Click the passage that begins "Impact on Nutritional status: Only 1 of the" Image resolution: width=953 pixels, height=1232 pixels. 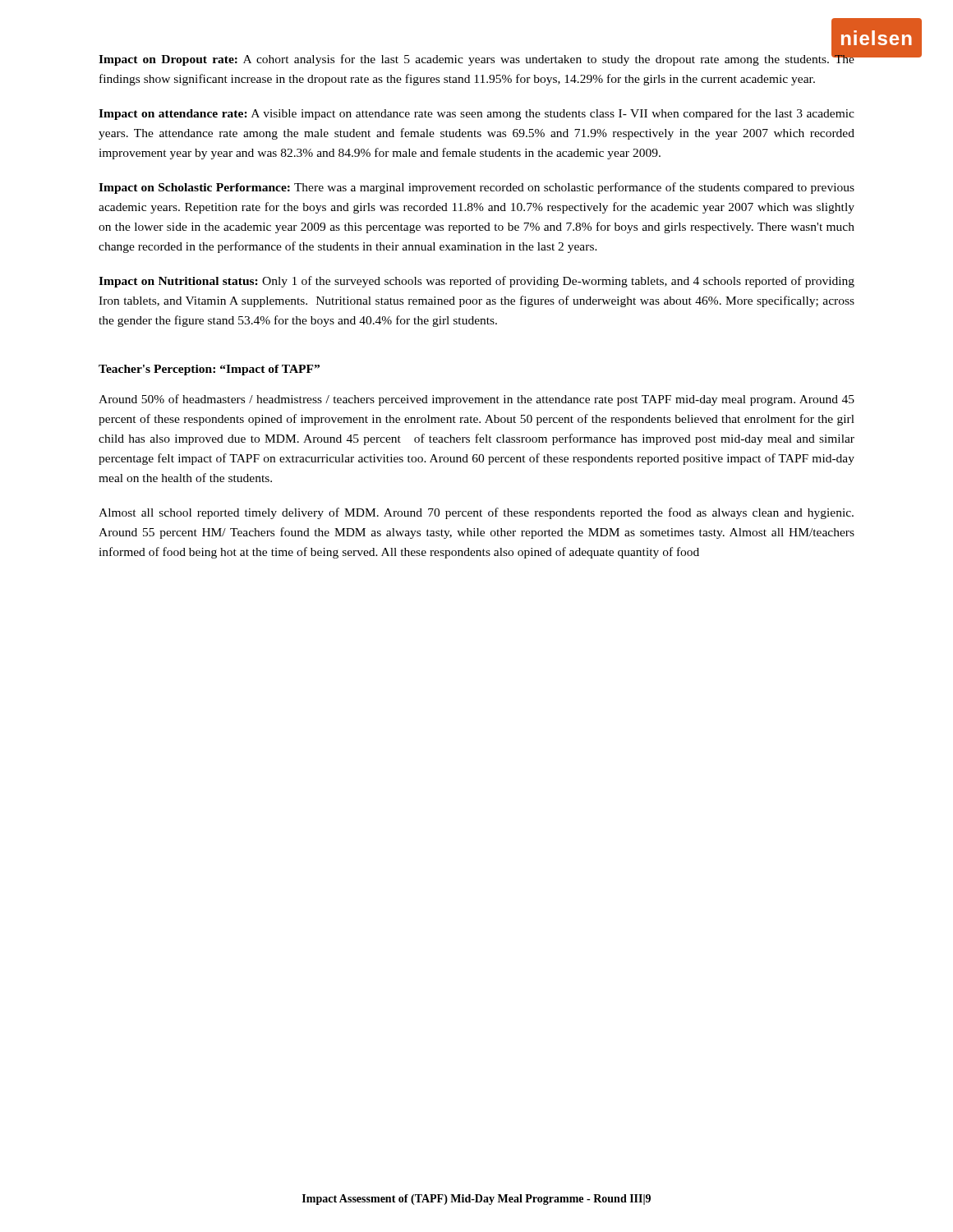(x=476, y=300)
